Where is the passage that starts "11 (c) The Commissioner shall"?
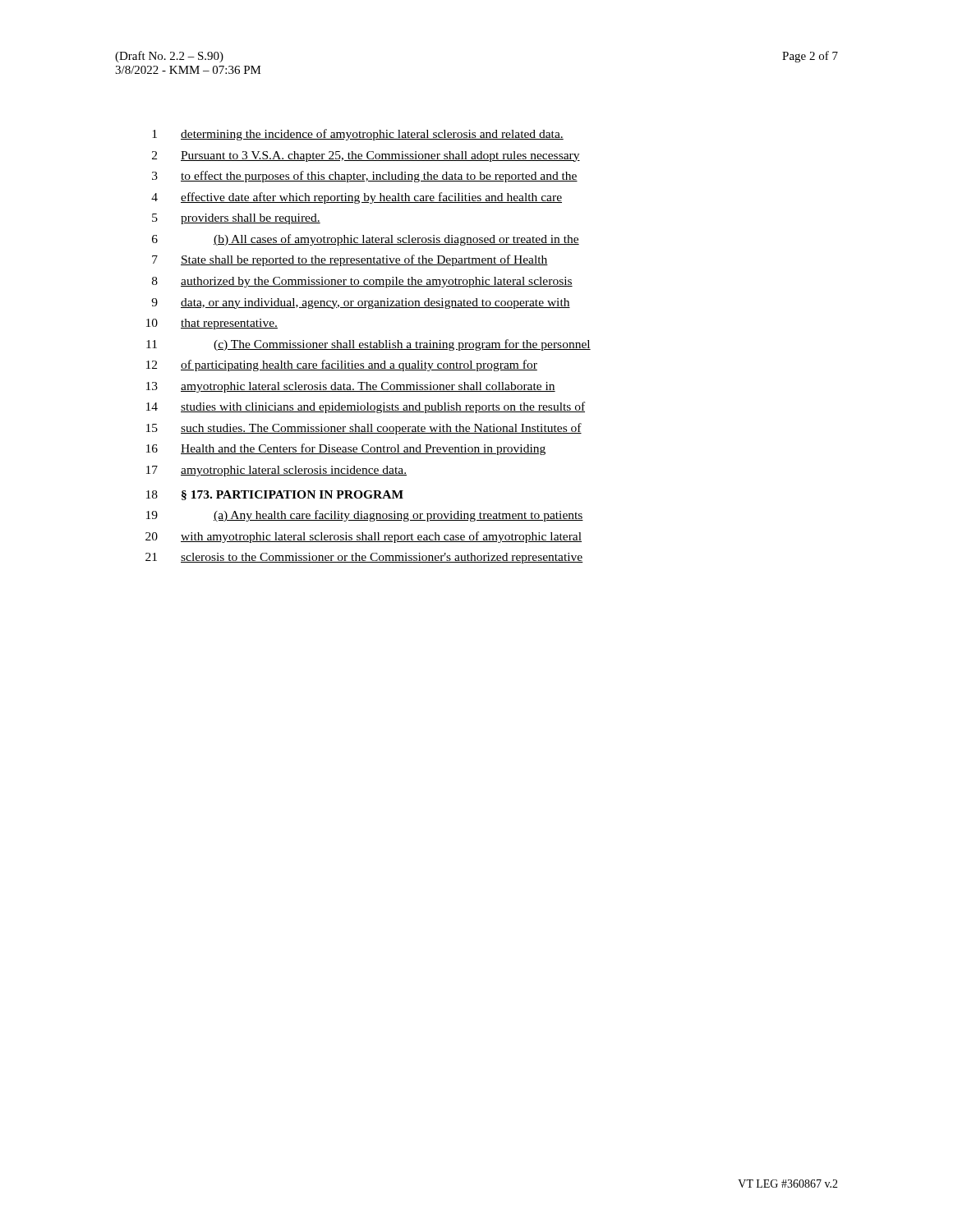 pyautogui.click(x=476, y=344)
